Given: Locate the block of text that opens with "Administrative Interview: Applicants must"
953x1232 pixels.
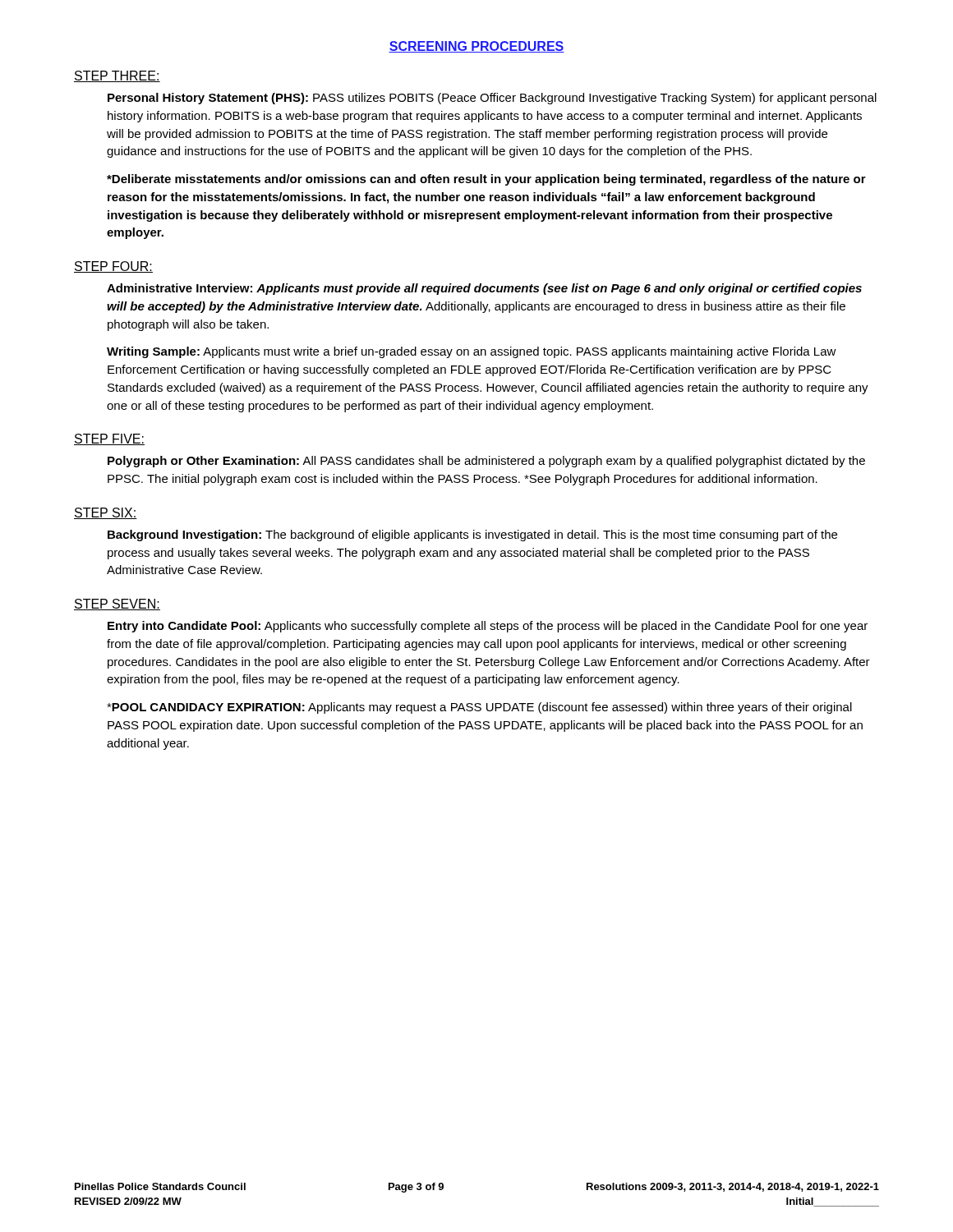Looking at the screenshot, I should (x=493, y=306).
